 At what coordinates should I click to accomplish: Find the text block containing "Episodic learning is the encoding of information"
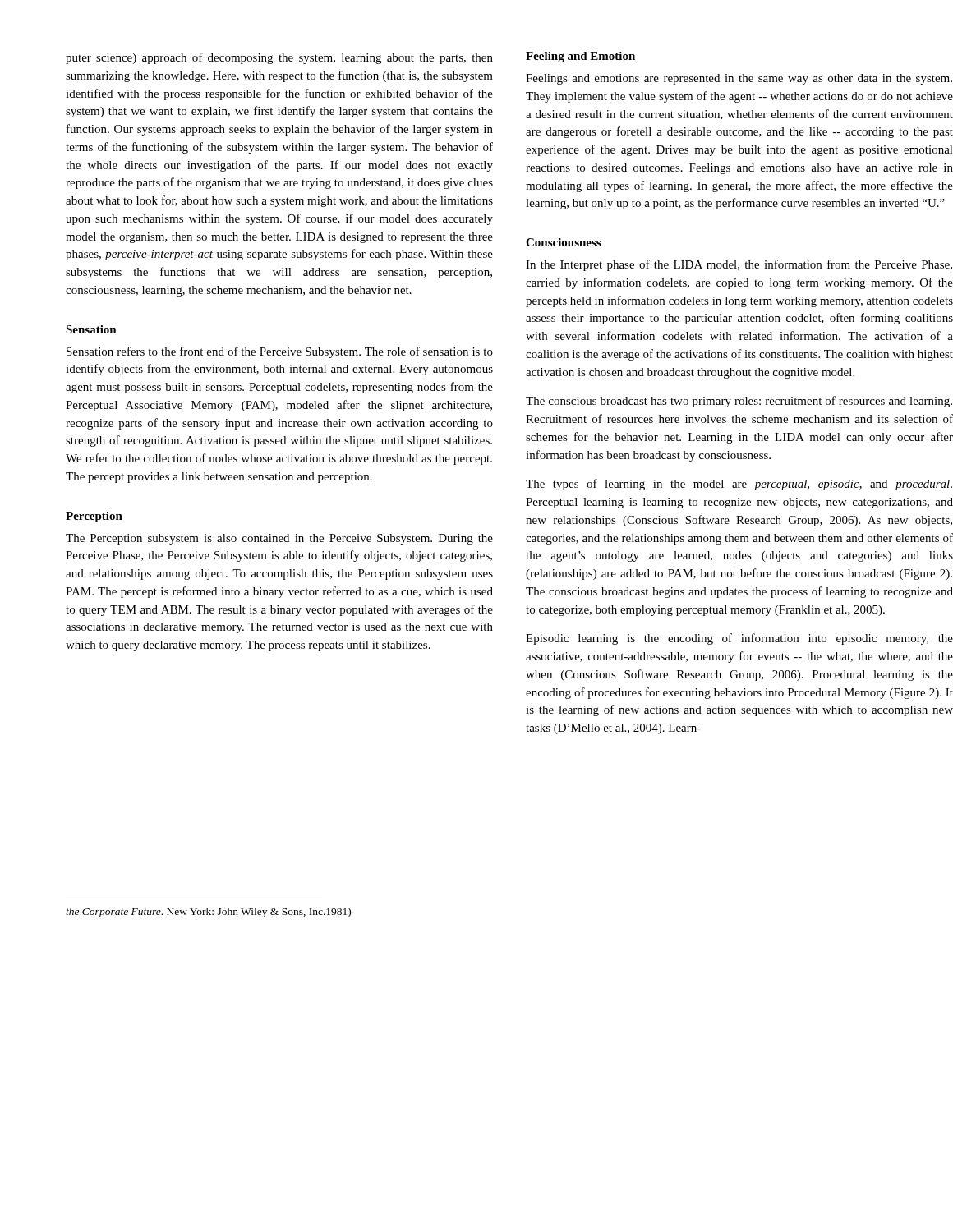click(739, 684)
